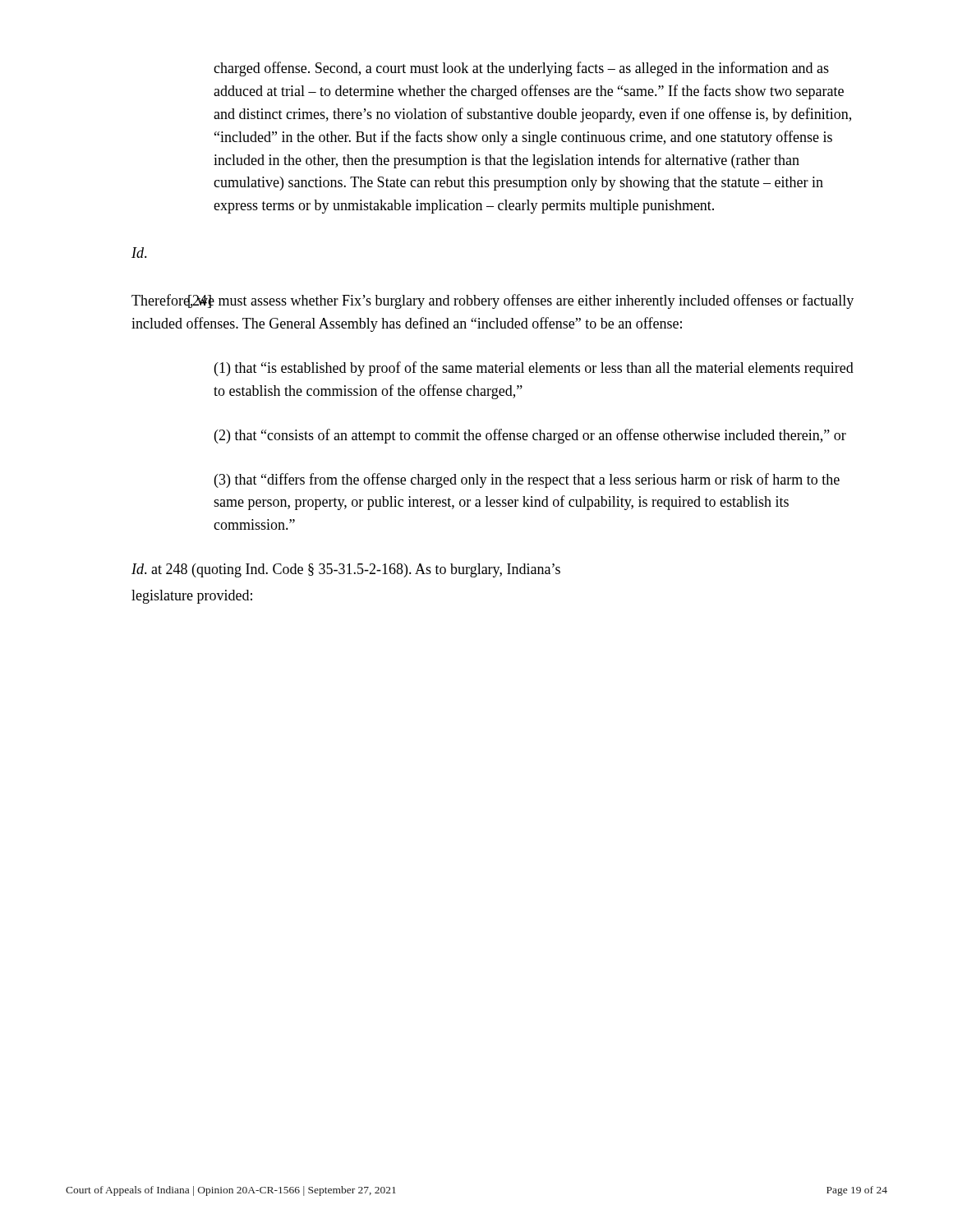Viewport: 953px width, 1232px height.
Task: Navigate to the text starting "(2) that “consists"
Action: (534, 436)
